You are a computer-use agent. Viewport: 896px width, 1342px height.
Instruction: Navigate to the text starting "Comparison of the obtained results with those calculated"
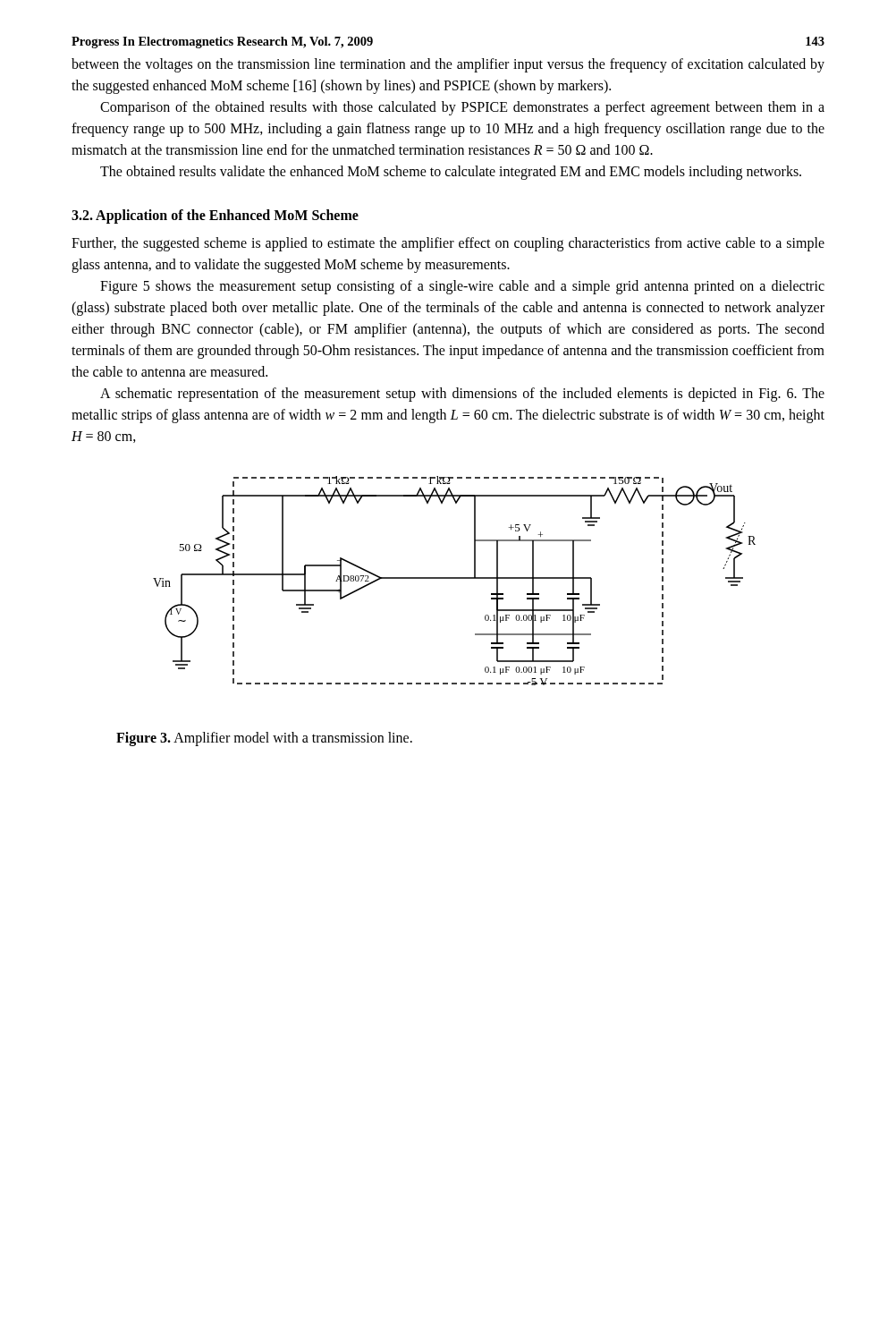[x=448, y=129]
